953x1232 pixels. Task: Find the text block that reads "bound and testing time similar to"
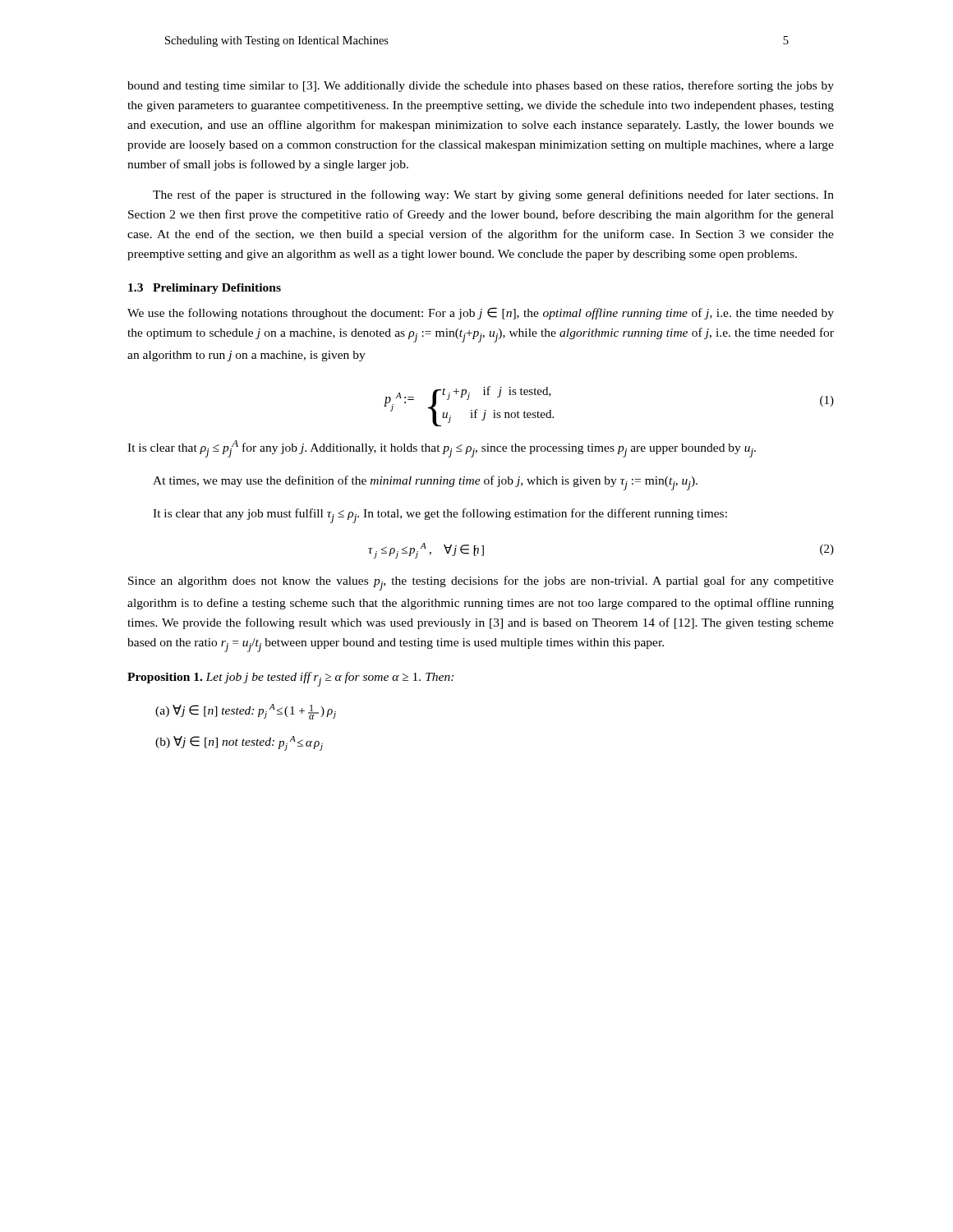tap(481, 86)
